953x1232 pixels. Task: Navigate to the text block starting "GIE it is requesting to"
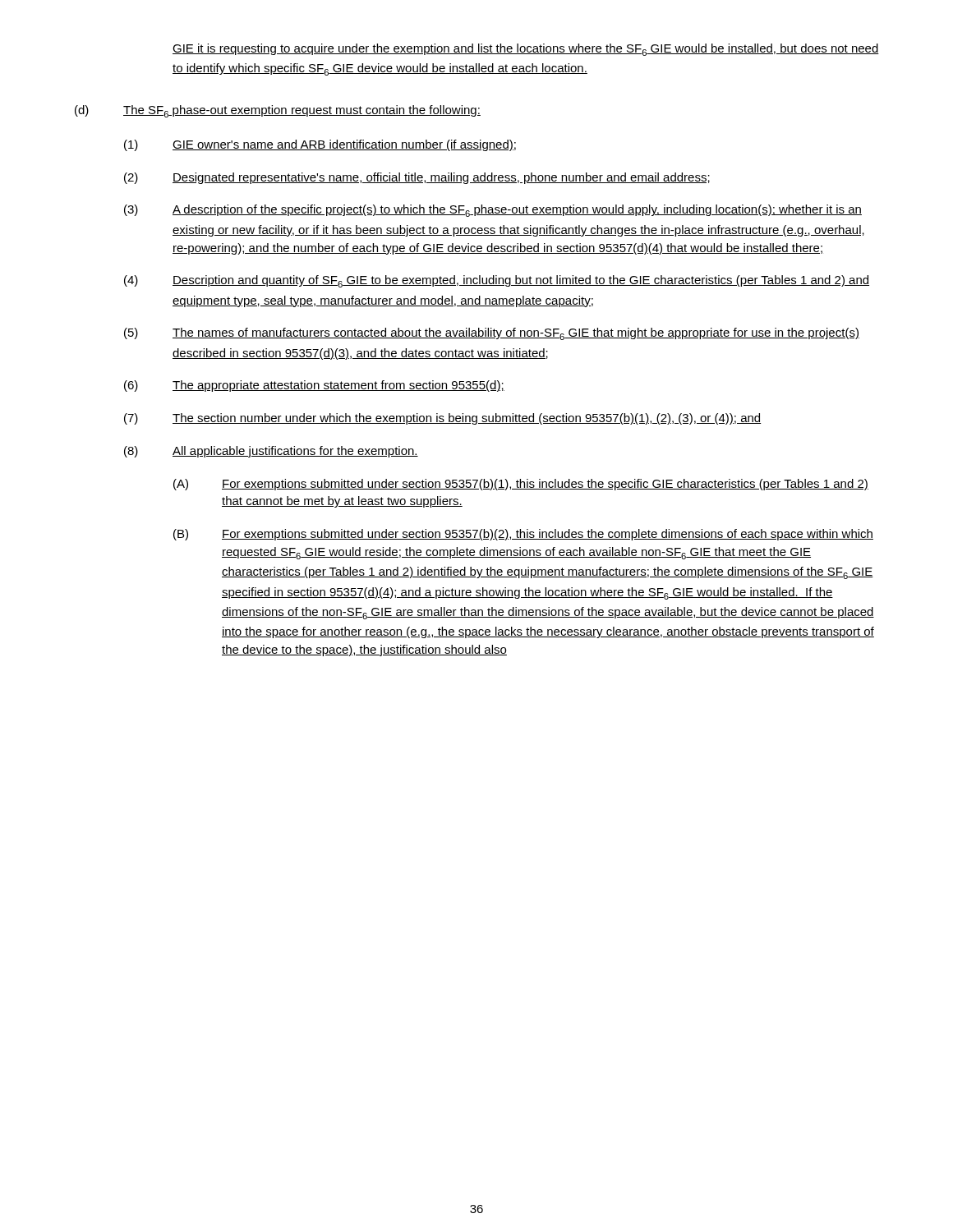525,59
